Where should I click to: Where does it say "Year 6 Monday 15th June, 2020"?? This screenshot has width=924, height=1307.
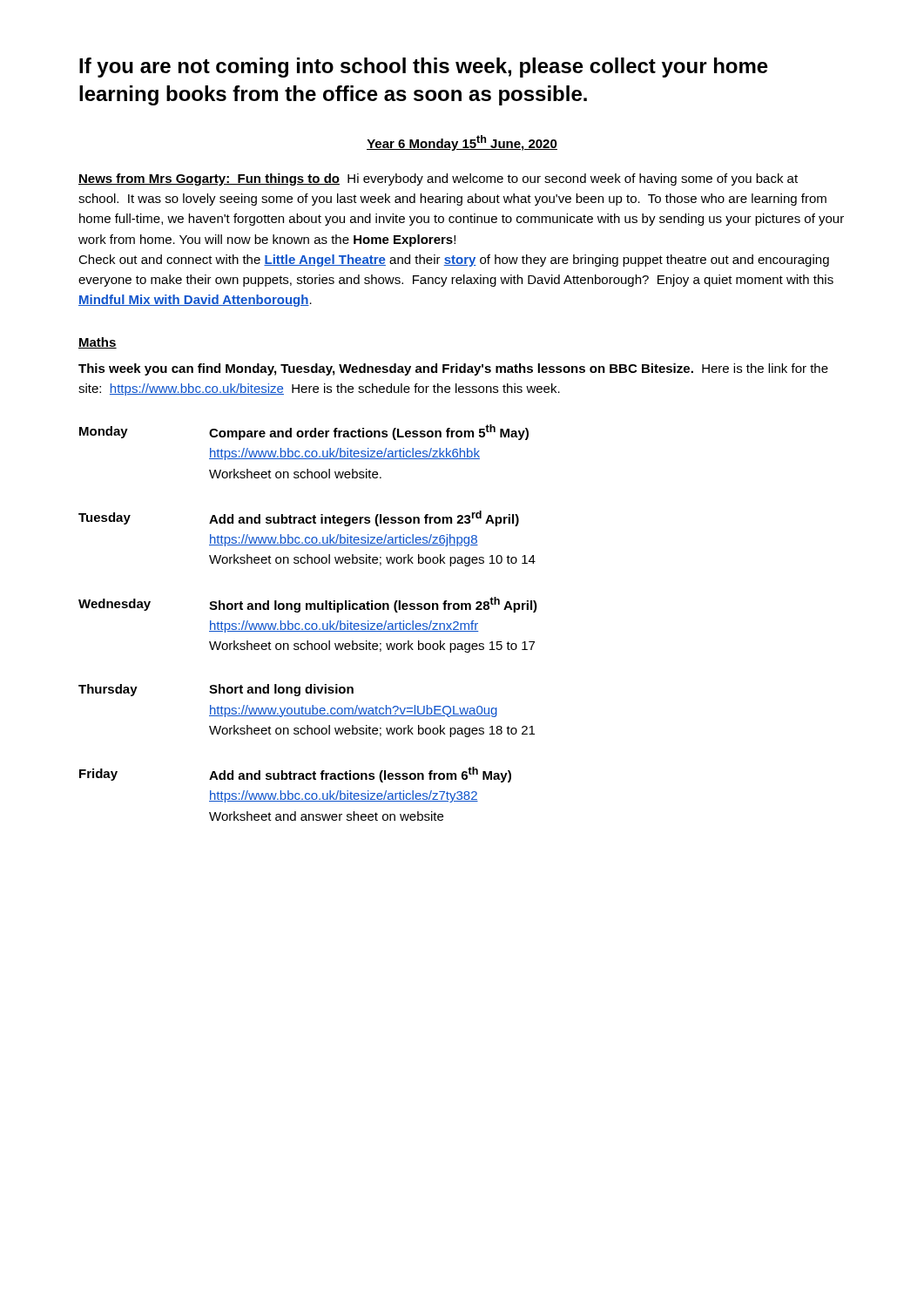(462, 142)
